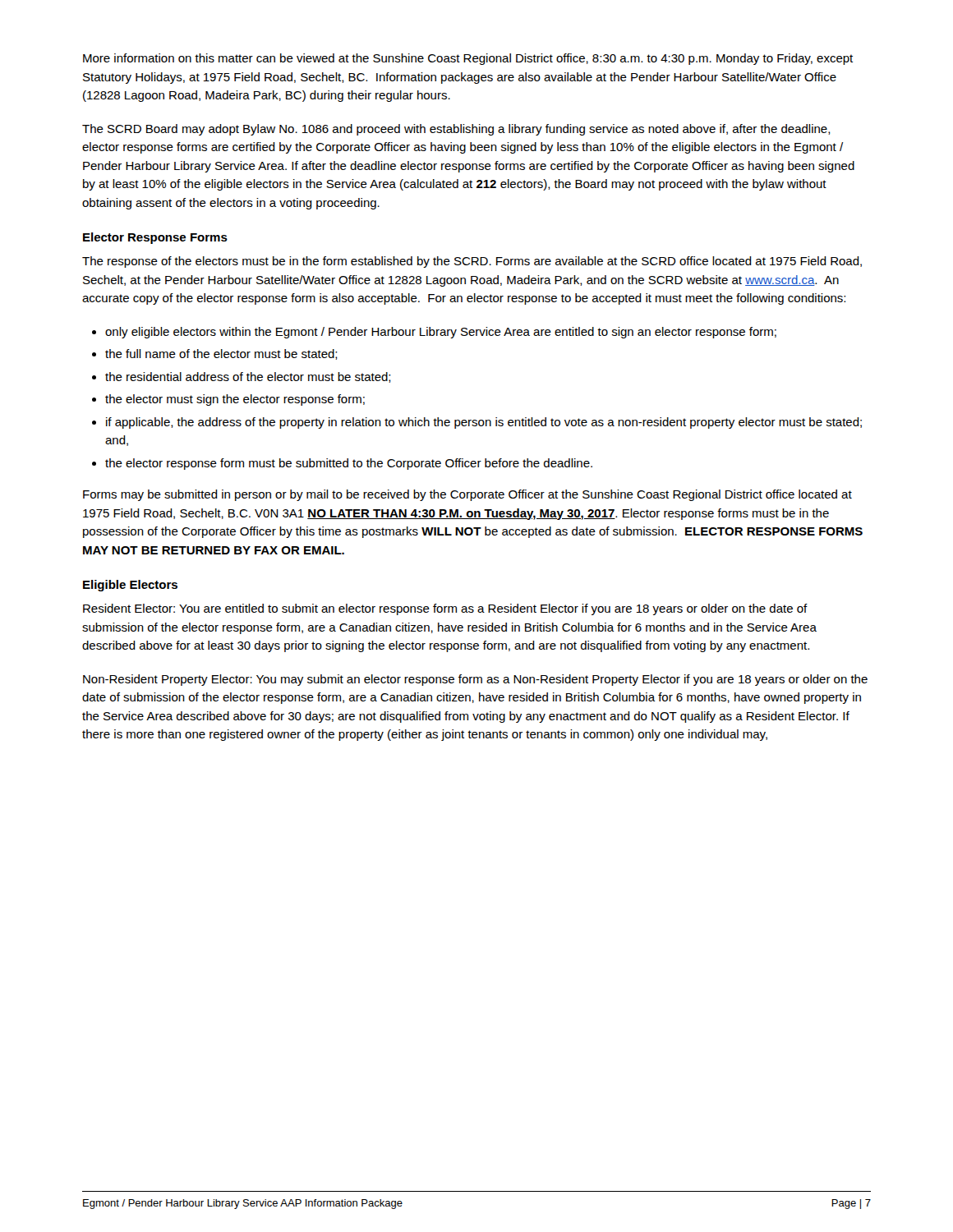Click on the text block starting "Forms may be submitted in"
Screen dimensions: 1232x953
pyautogui.click(x=473, y=522)
